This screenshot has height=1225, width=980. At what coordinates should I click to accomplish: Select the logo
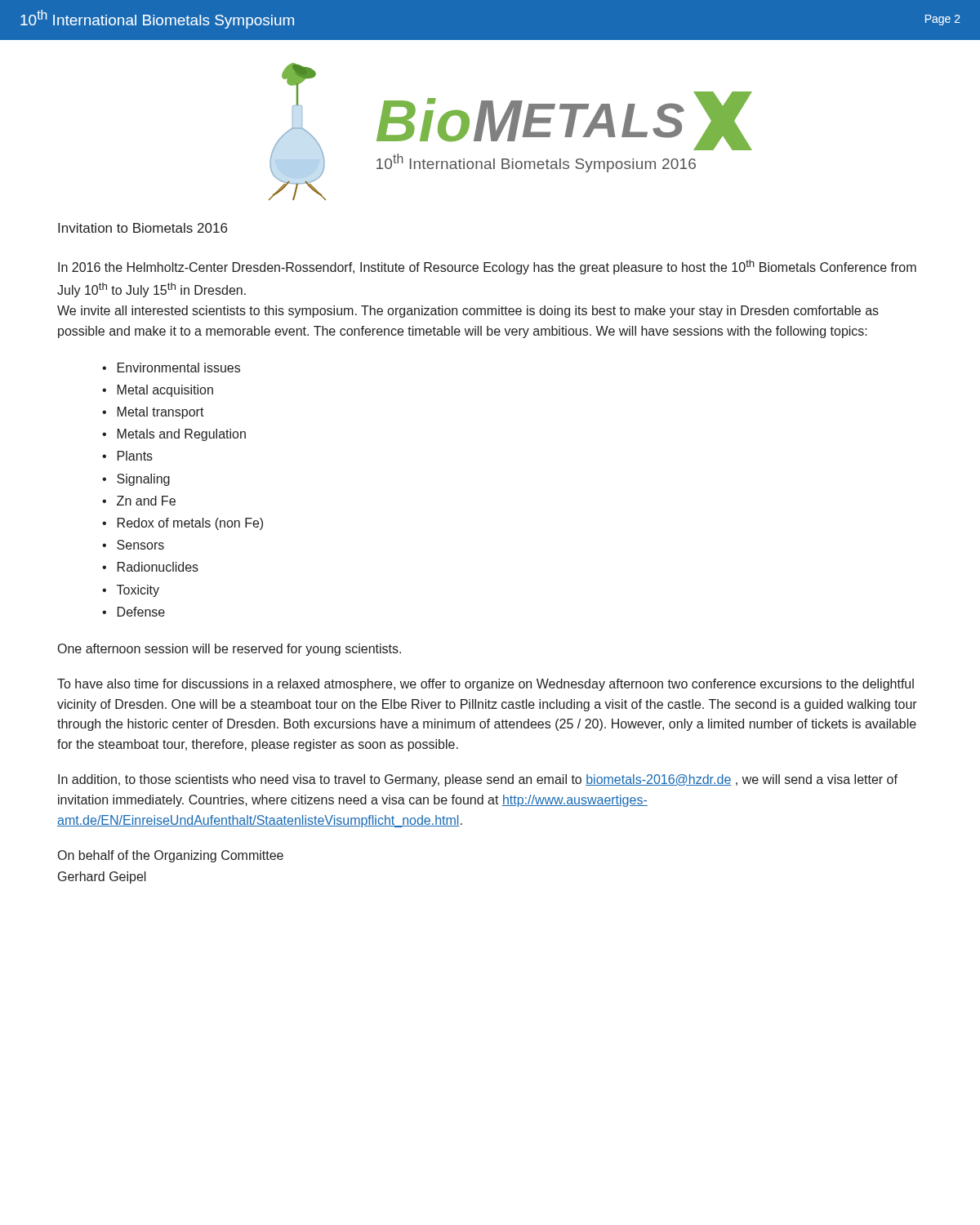(x=490, y=133)
